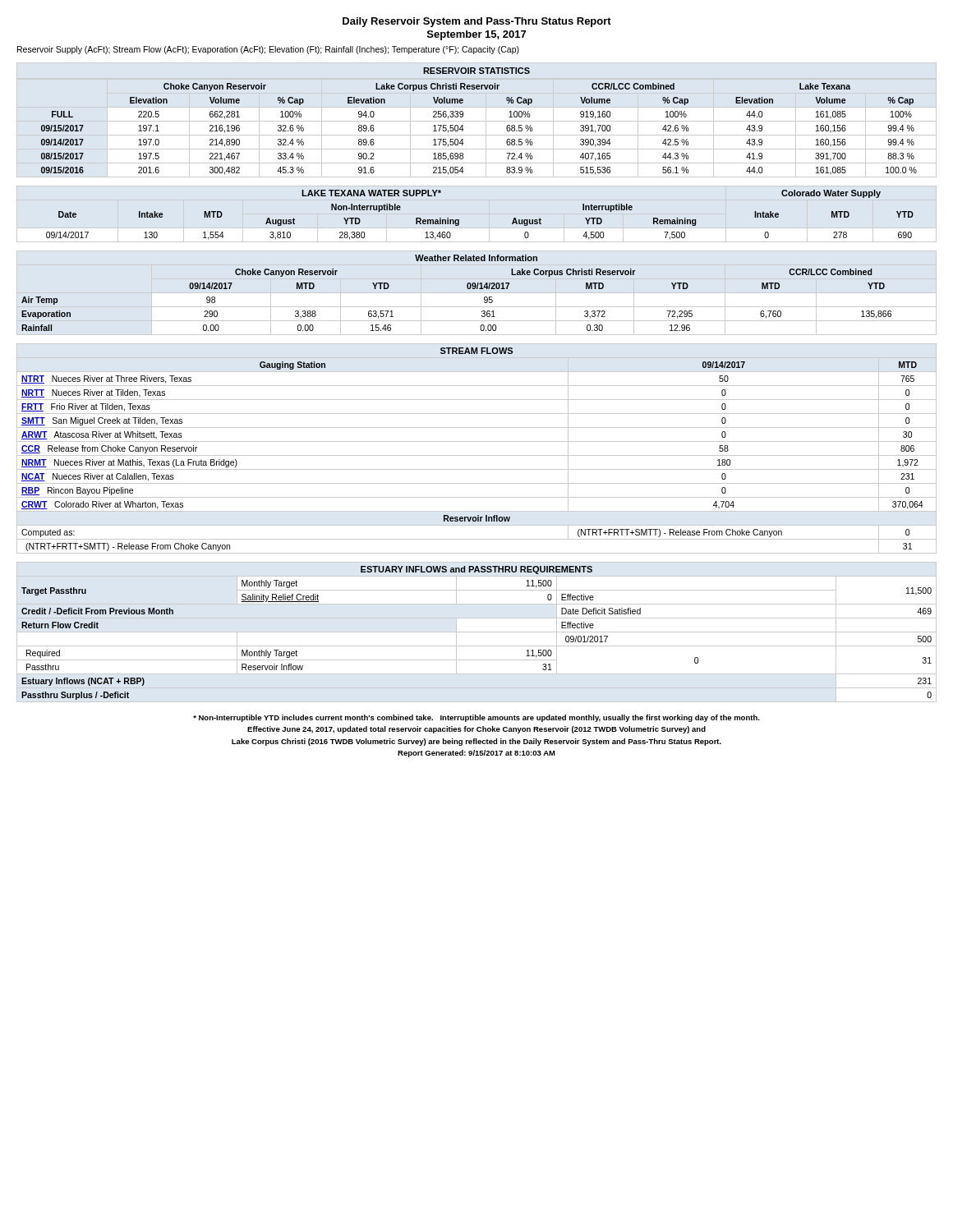The height and width of the screenshot is (1232, 953).
Task: Click on the passage starting "Non-Interruptible YTD includes current month's combined"
Action: pos(476,735)
